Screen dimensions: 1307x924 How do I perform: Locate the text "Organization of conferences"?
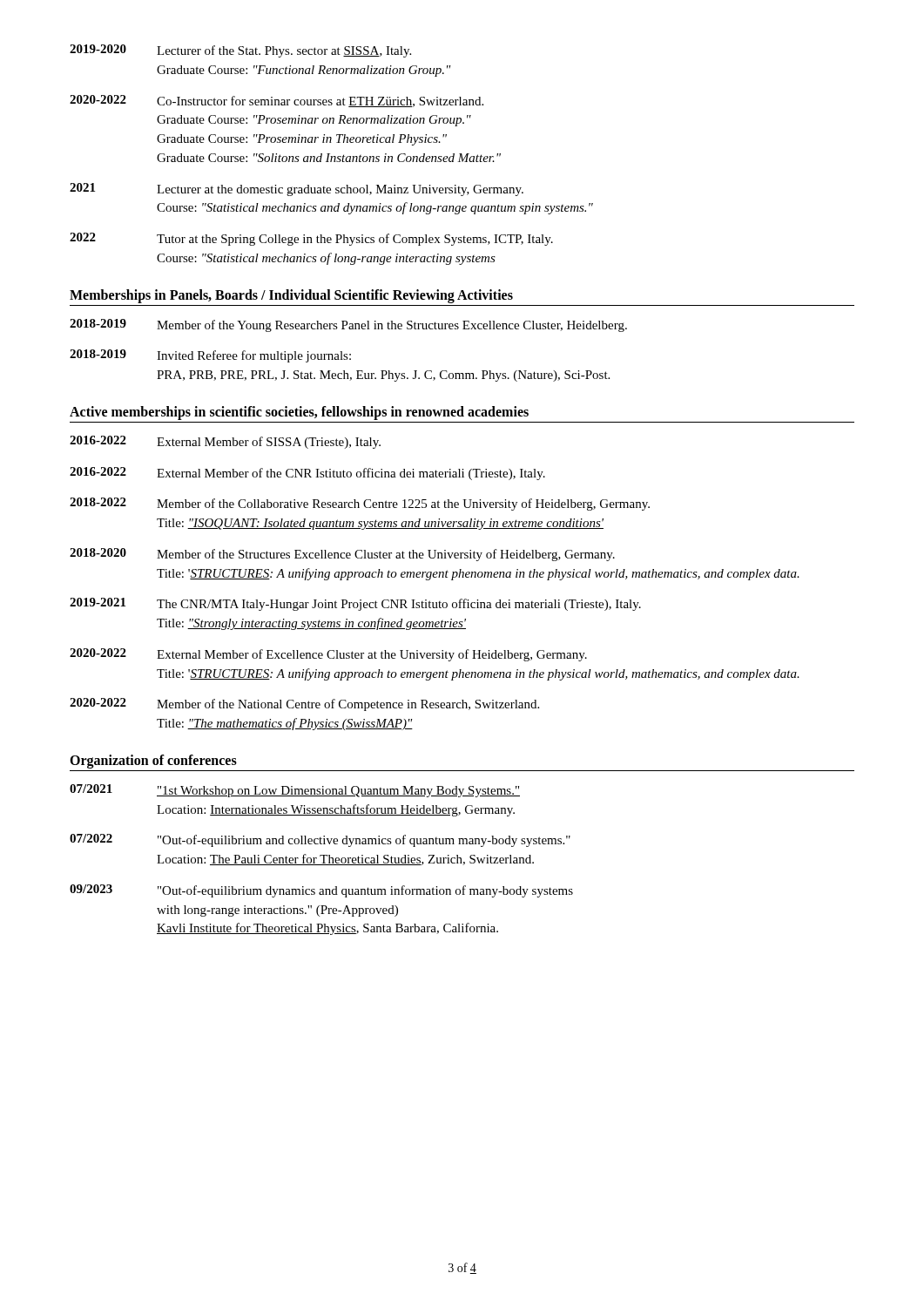pos(153,760)
